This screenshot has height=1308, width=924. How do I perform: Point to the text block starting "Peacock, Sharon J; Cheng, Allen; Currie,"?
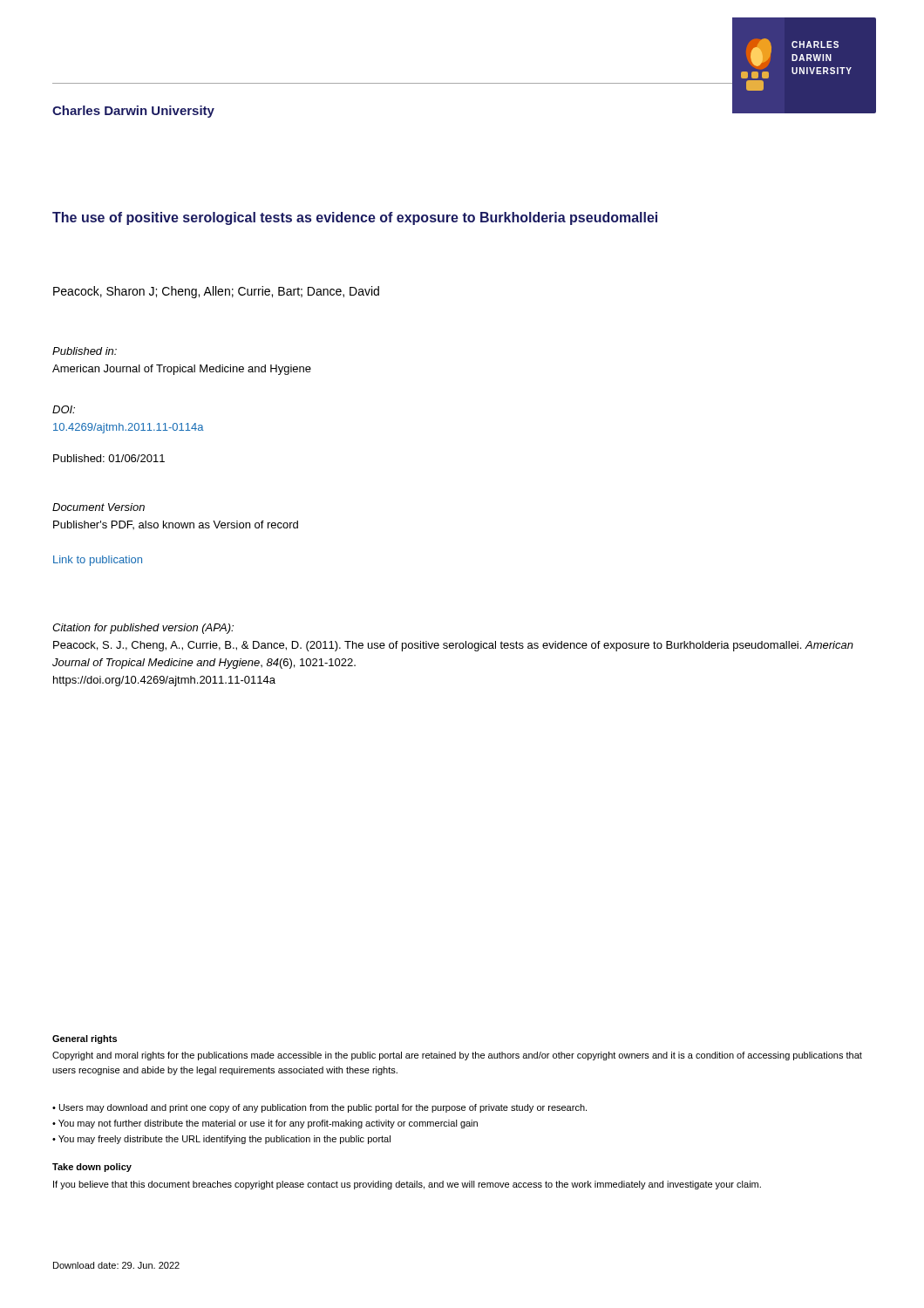[216, 291]
